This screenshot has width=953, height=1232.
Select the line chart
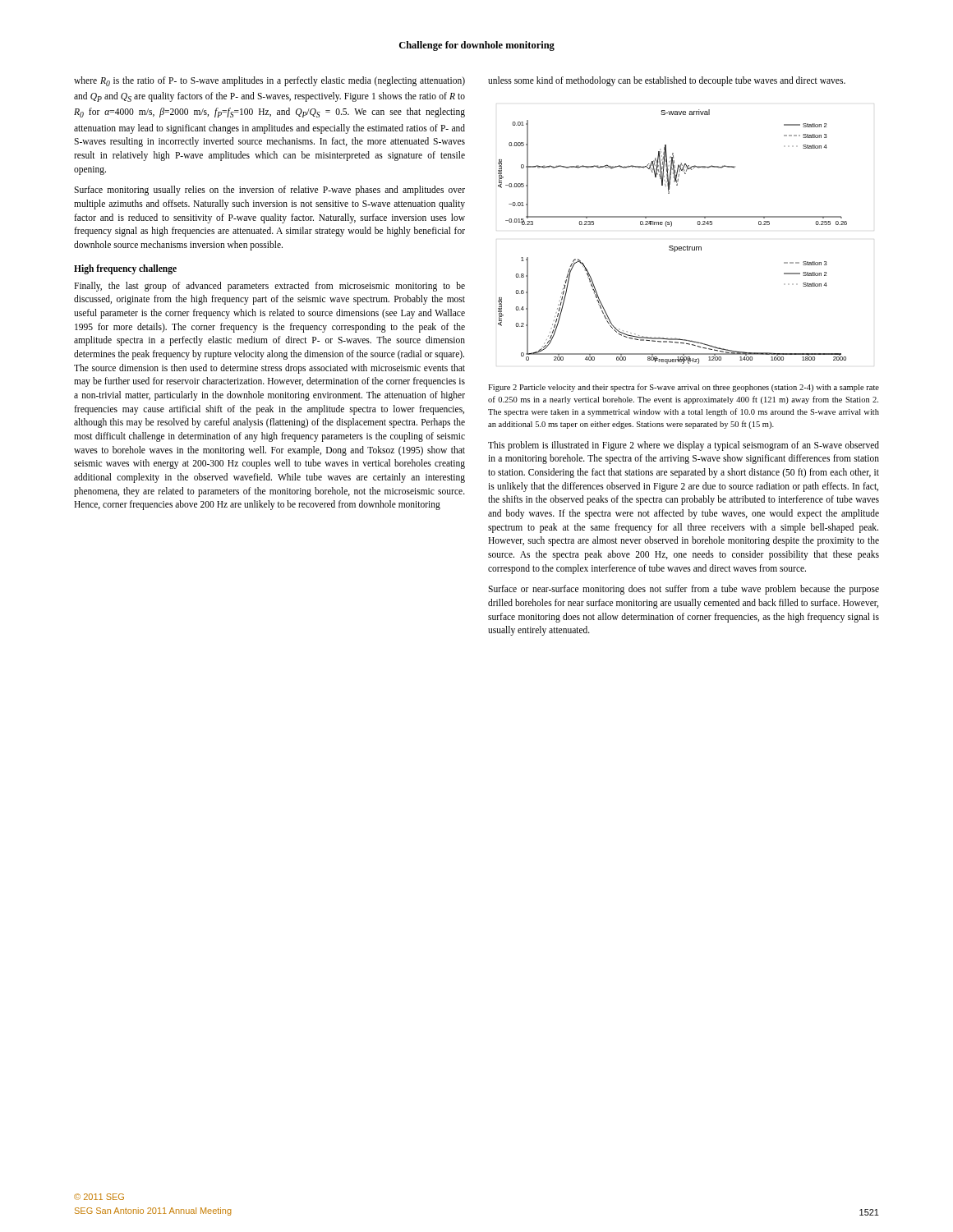684,235
